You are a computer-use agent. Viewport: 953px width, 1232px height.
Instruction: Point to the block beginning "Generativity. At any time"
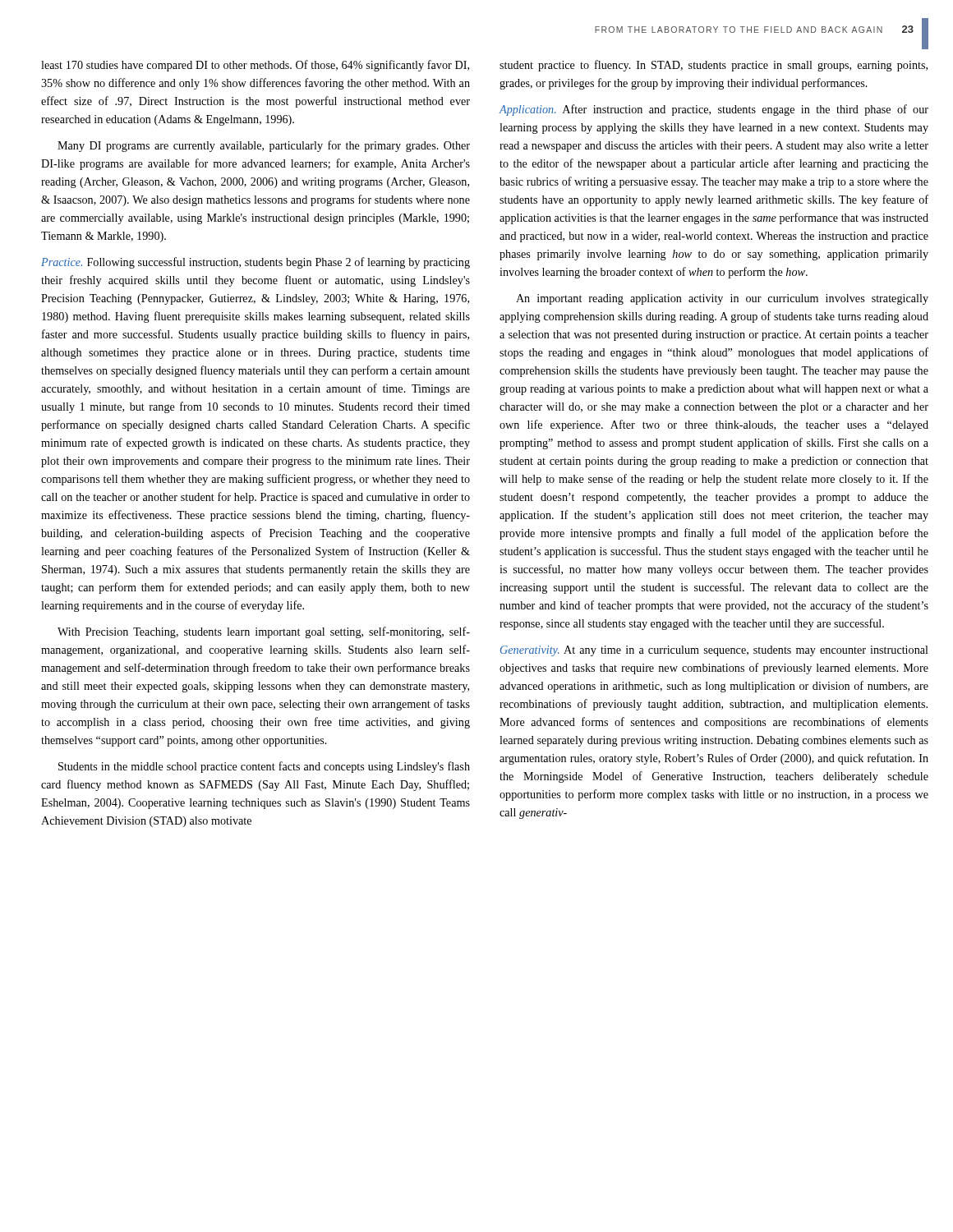714,731
